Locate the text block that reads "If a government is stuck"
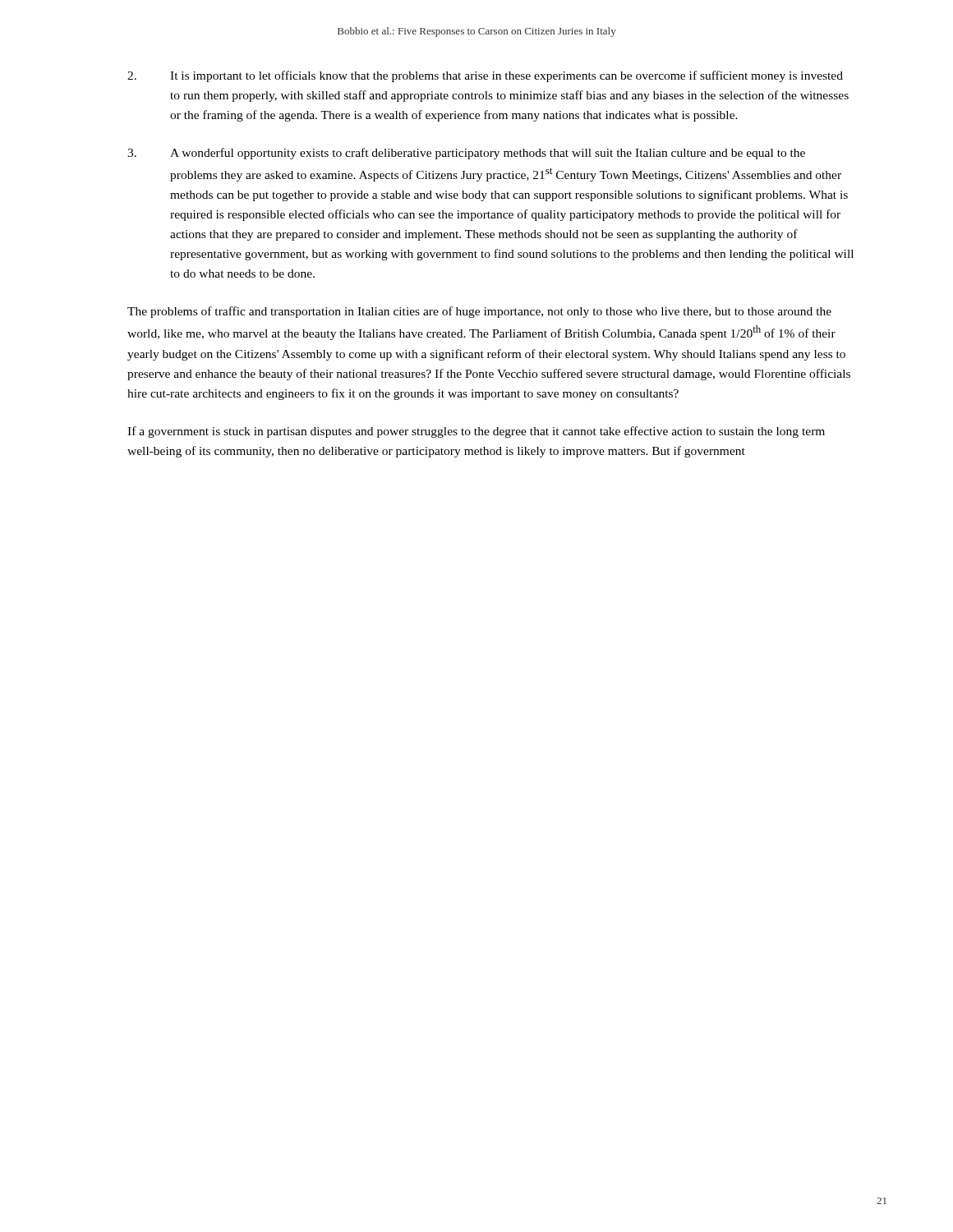Image resolution: width=953 pixels, height=1232 pixels. pyautogui.click(x=476, y=440)
